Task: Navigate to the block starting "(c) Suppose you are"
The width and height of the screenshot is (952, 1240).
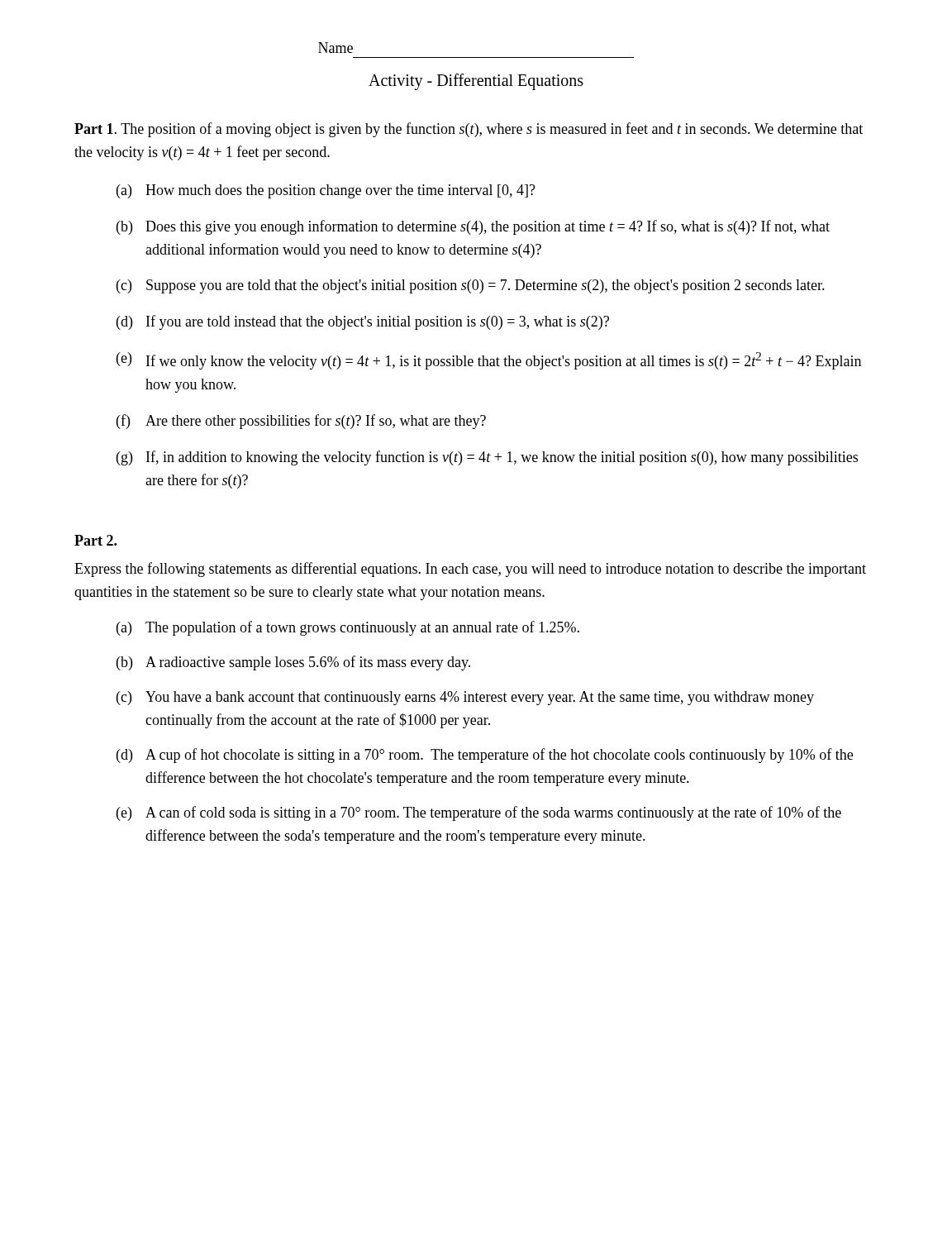Action: (x=470, y=286)
